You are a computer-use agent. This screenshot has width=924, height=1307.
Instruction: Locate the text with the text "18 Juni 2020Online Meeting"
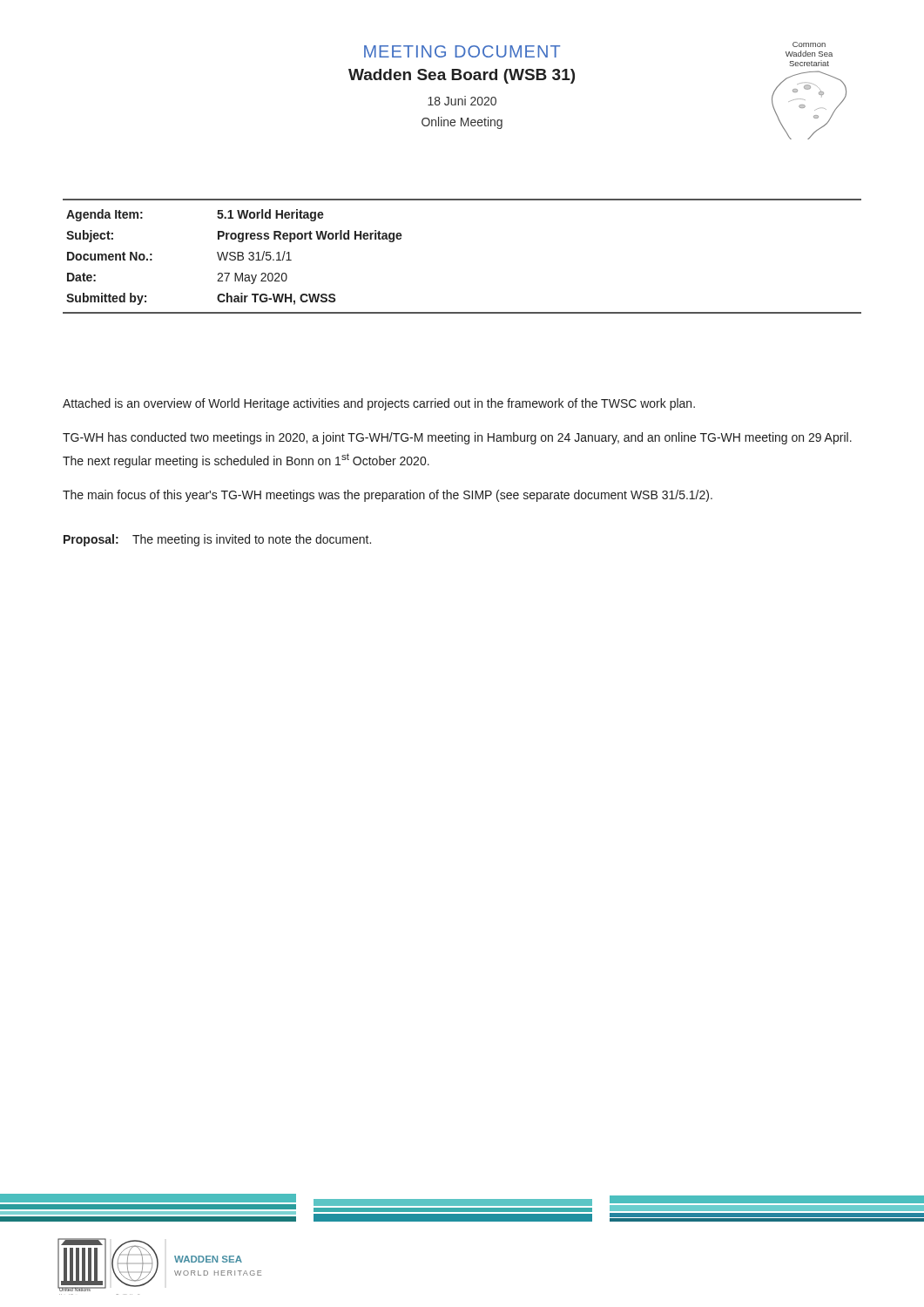(462, 111)
